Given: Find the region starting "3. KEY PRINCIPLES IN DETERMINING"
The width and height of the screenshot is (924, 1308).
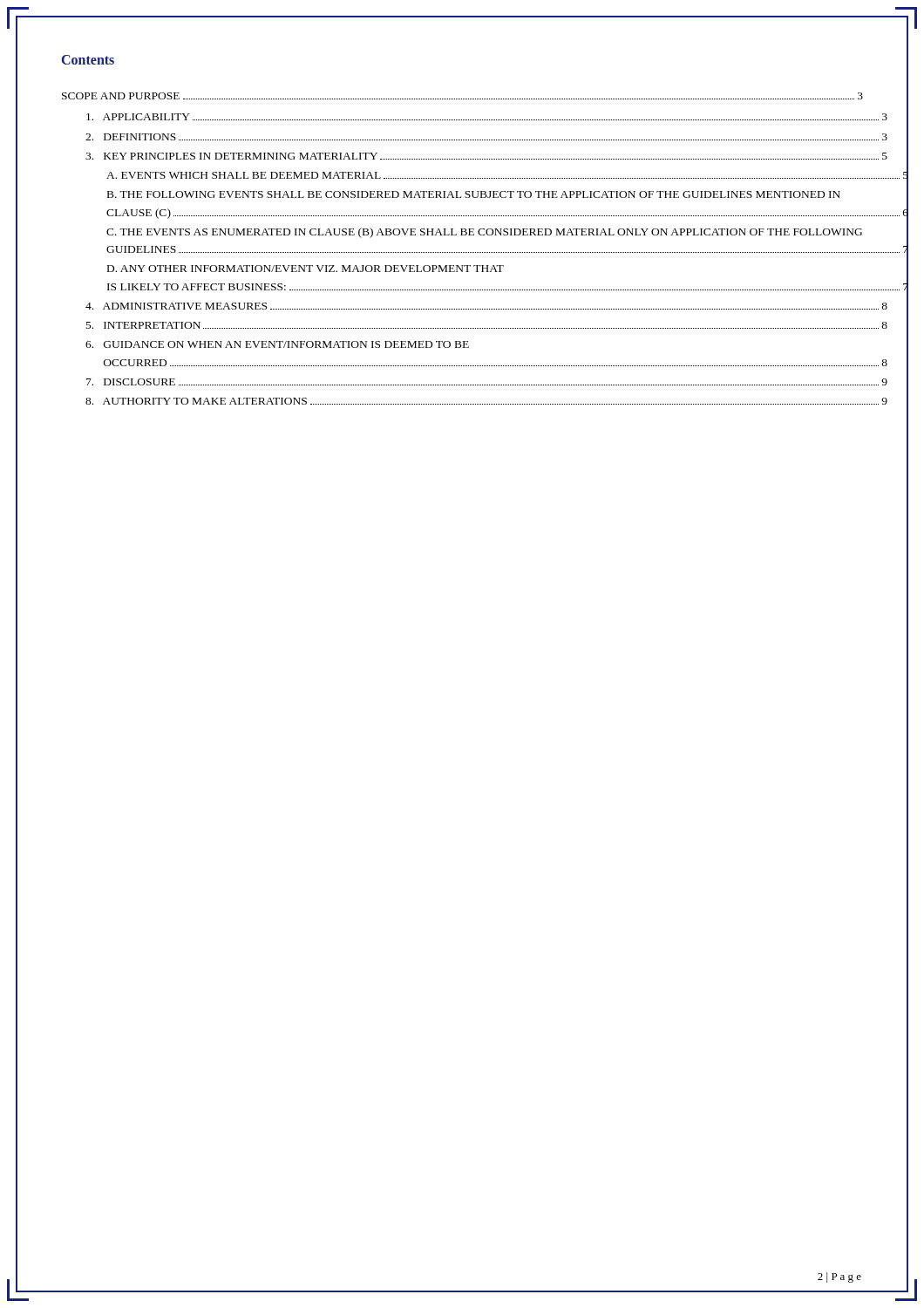Looking at the screenshot, I should (x=486, y=156).
